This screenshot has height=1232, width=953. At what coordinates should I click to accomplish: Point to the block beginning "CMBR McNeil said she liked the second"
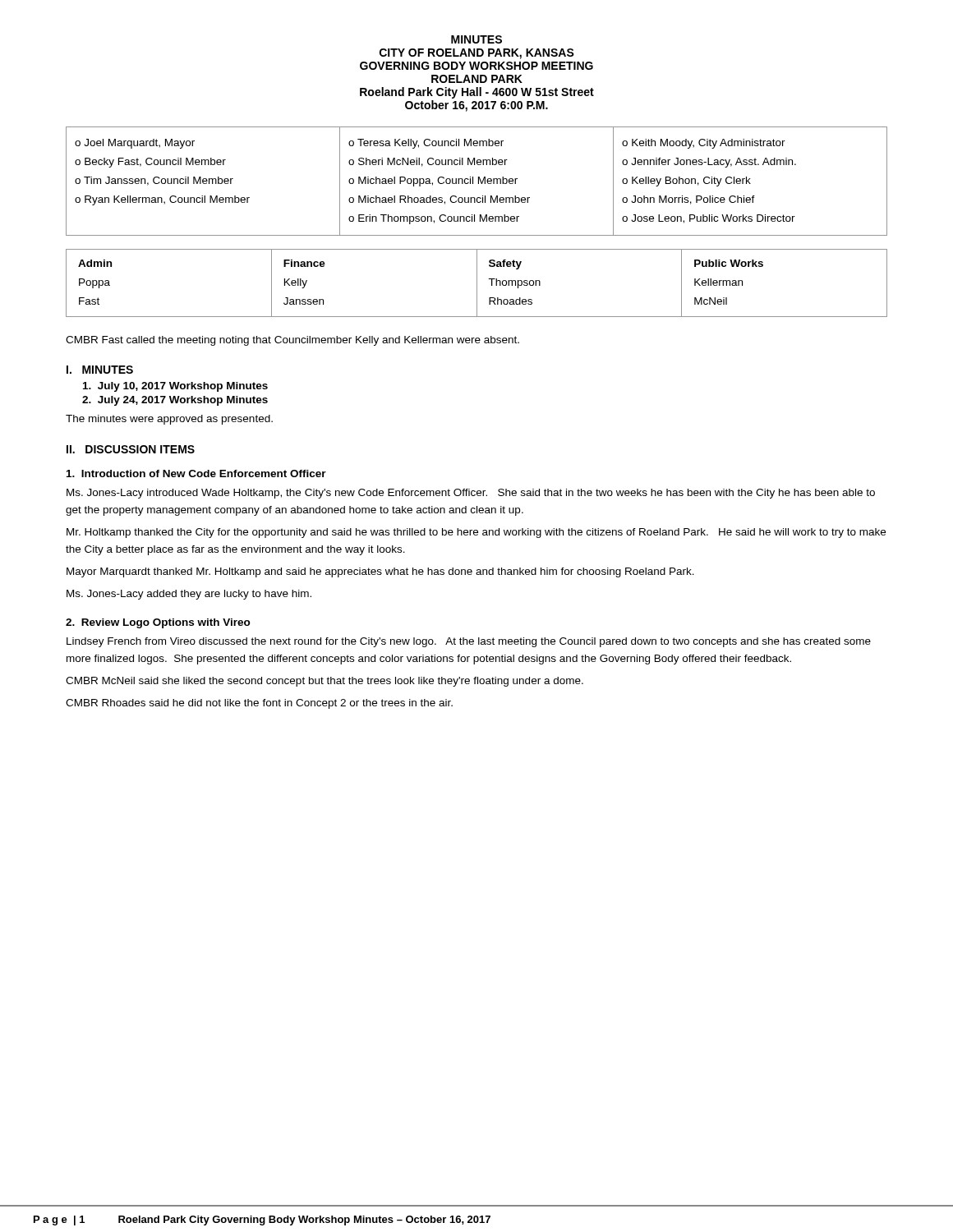(x=325, y=680)
